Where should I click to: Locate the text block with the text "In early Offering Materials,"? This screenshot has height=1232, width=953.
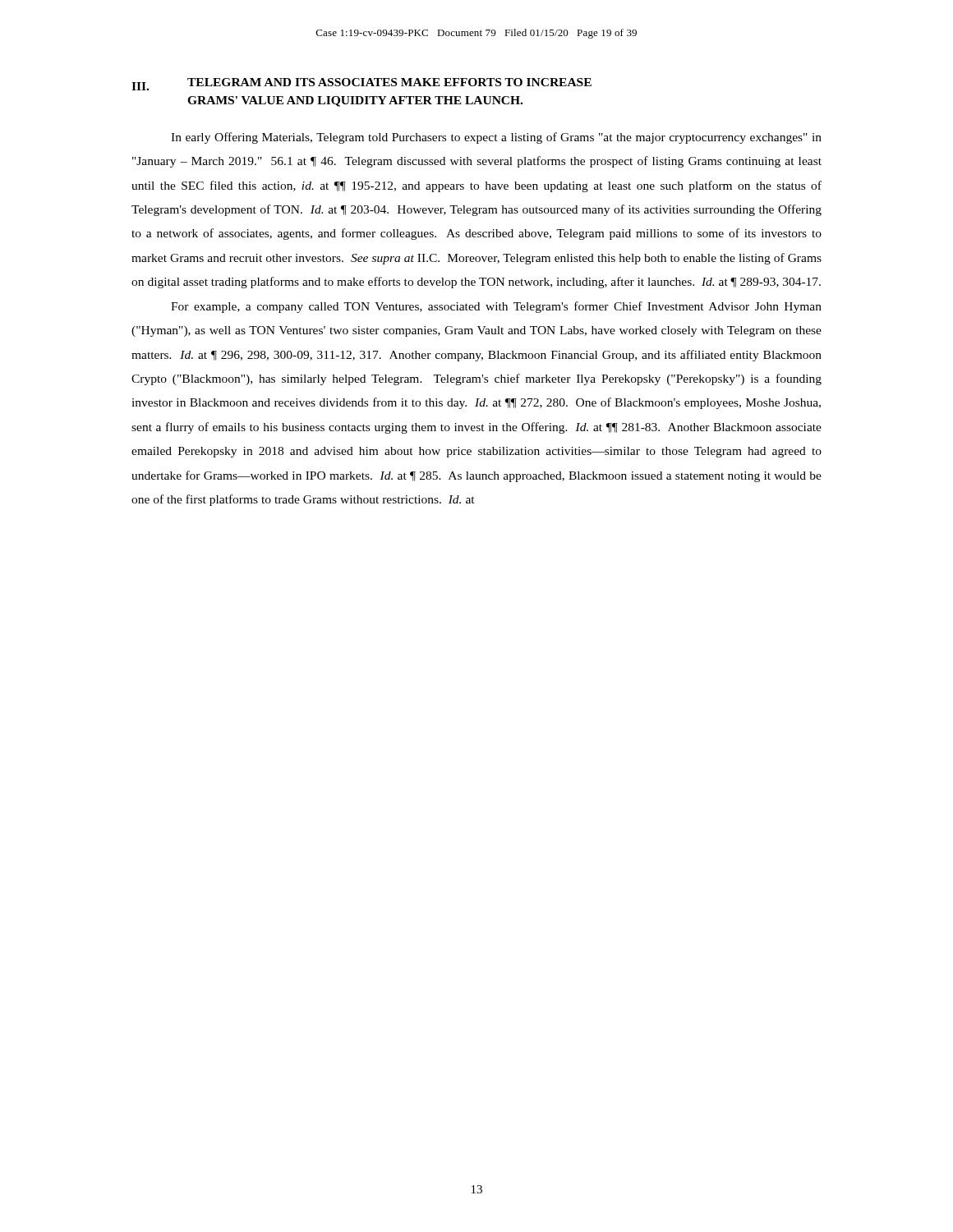[476, 209]
